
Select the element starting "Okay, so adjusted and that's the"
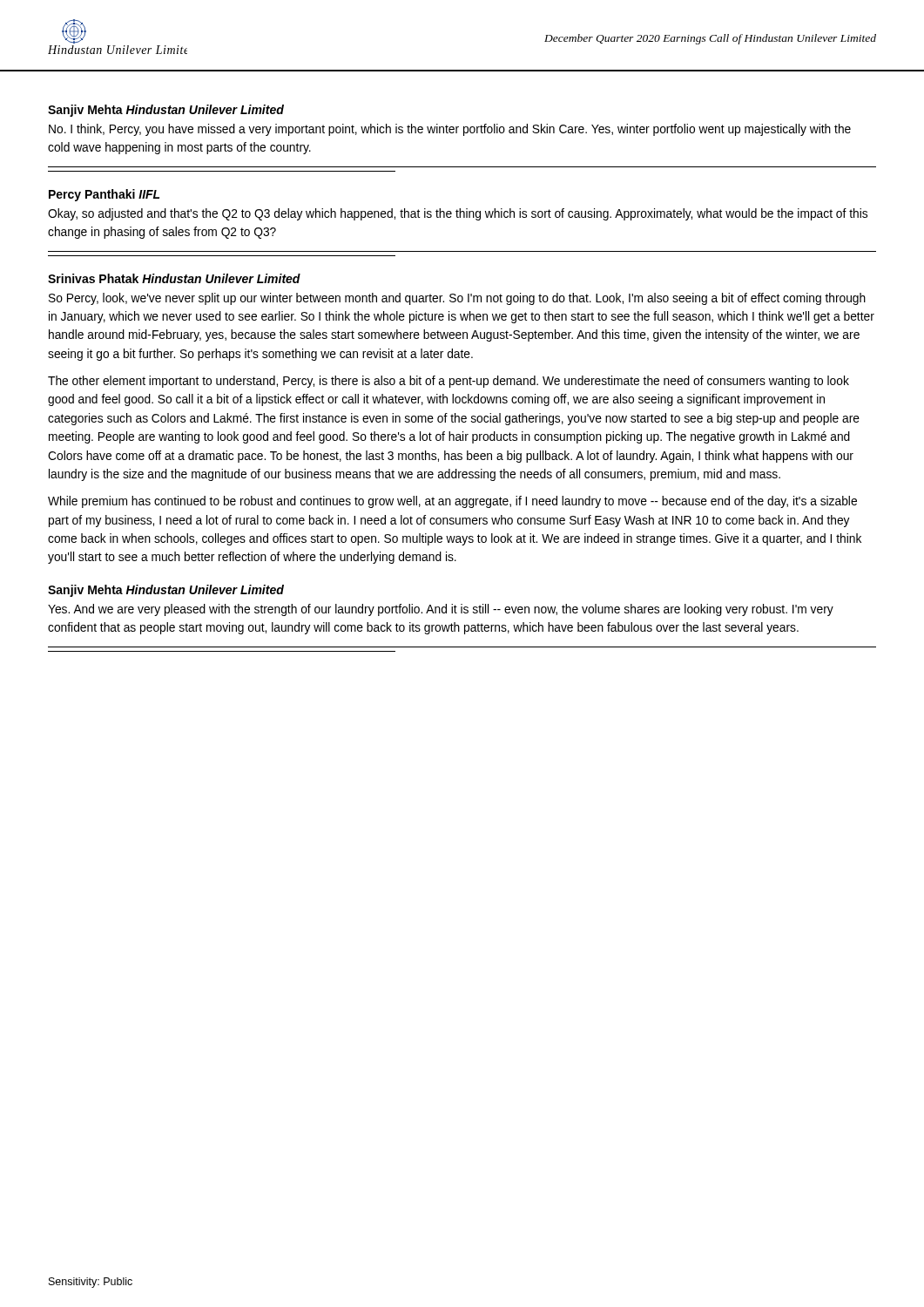tap(462, 223)
